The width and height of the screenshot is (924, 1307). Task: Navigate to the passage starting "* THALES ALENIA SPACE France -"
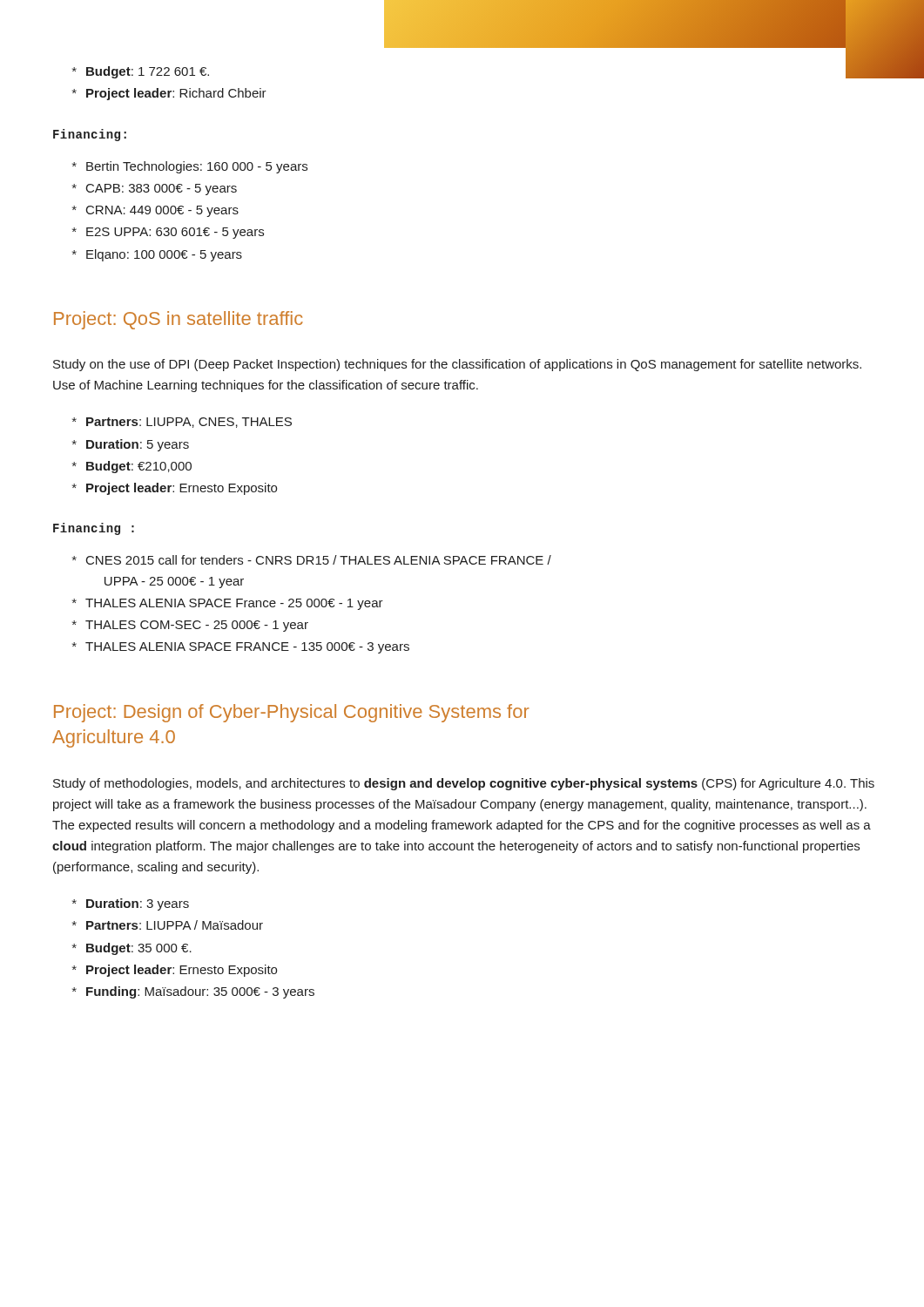(x=218, y=603)
